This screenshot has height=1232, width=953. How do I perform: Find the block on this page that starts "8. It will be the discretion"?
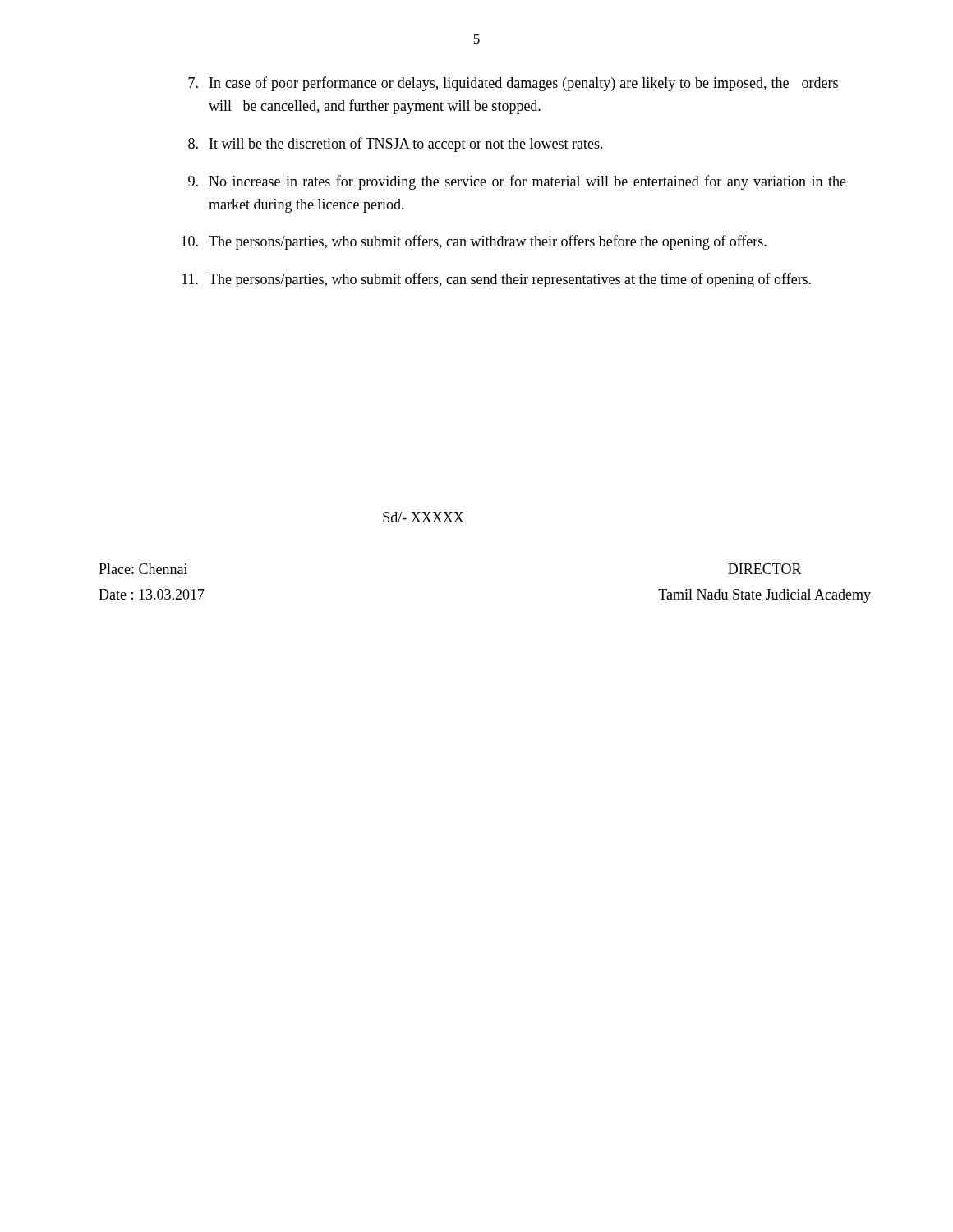click(x=501, y=144)
